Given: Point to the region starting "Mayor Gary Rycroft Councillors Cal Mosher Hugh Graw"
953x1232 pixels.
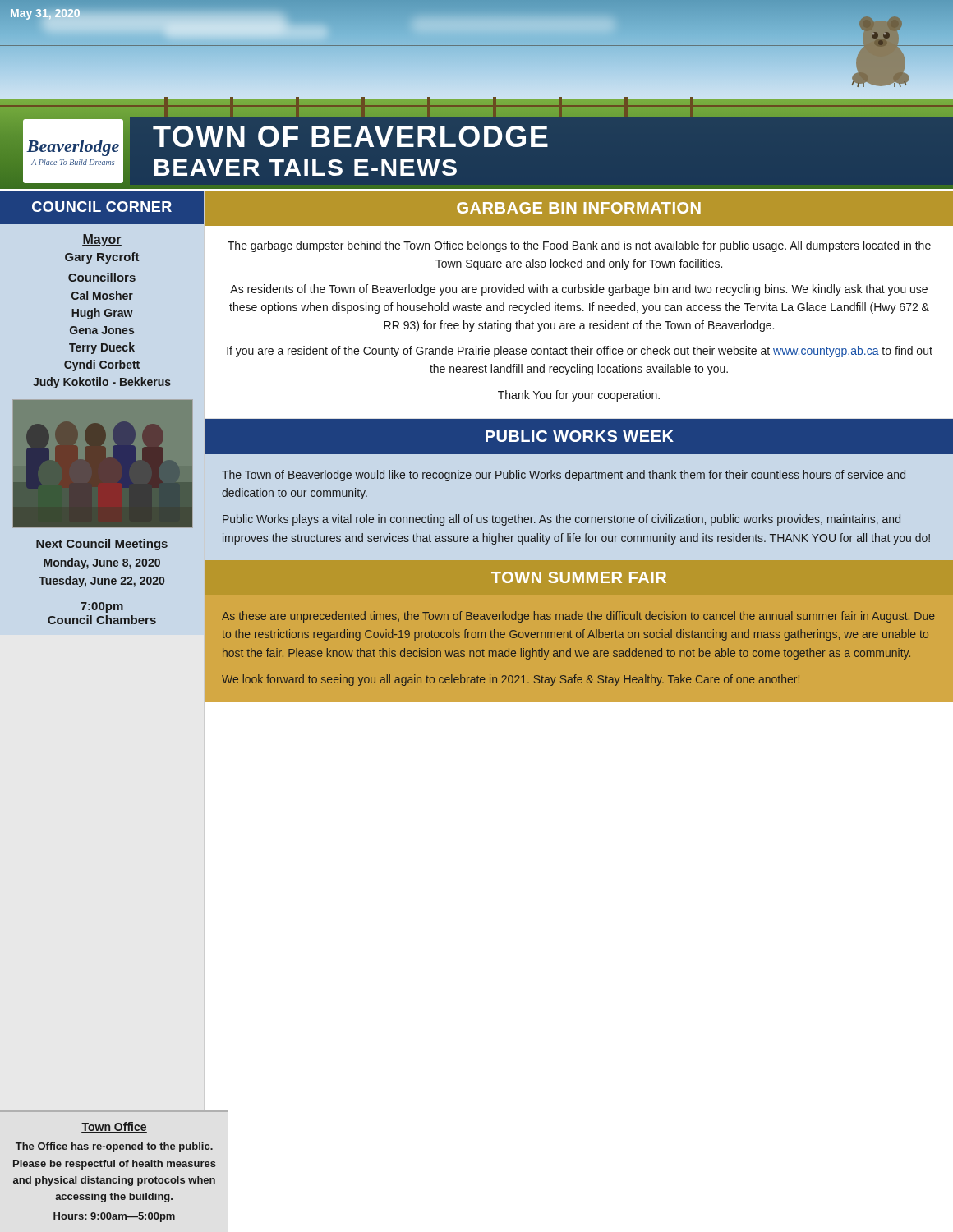Looking at the screenshot, I should point(102,312).
